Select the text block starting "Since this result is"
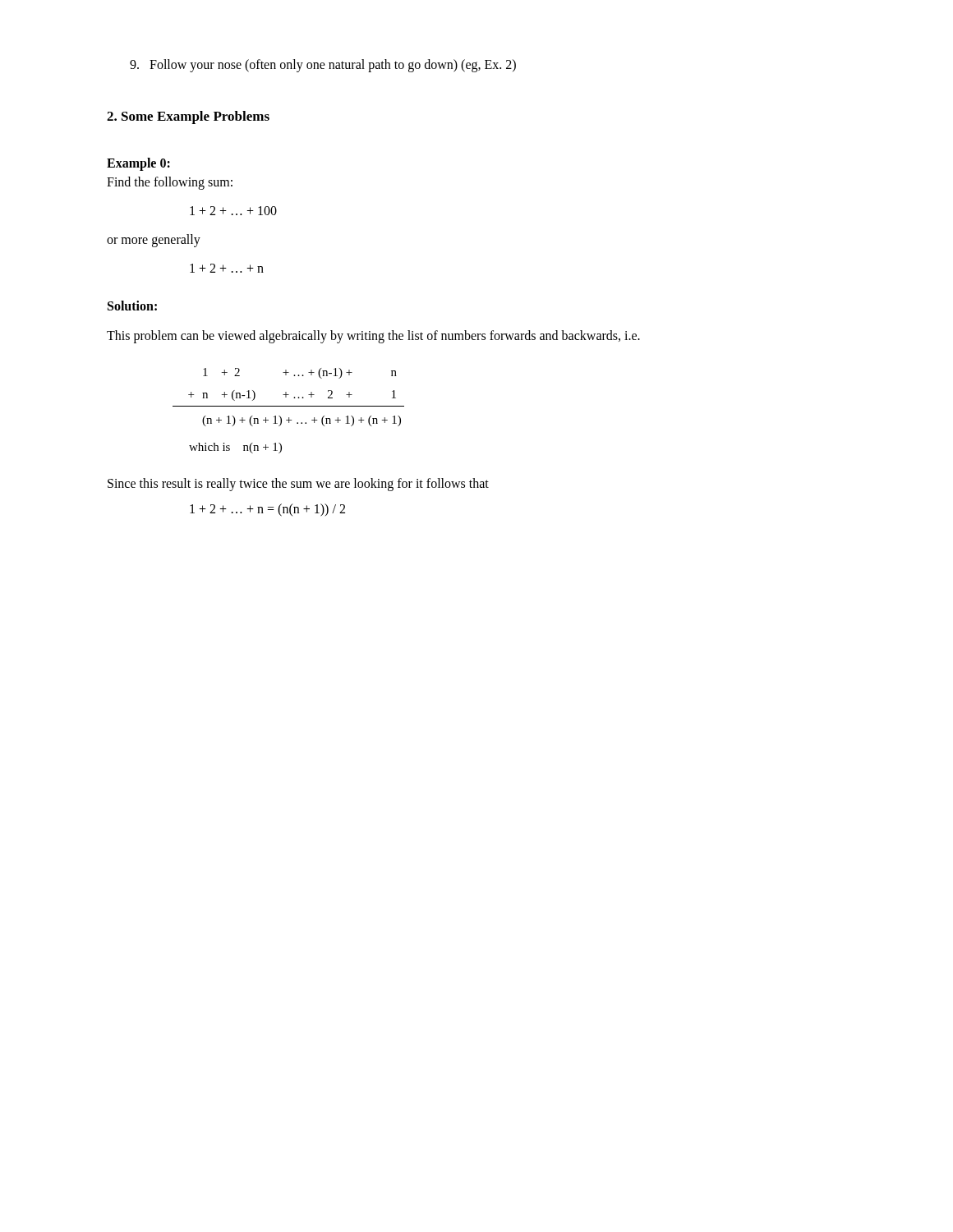Image resolution: width=953 pixels, height=1232 pixels. [298, 483]
